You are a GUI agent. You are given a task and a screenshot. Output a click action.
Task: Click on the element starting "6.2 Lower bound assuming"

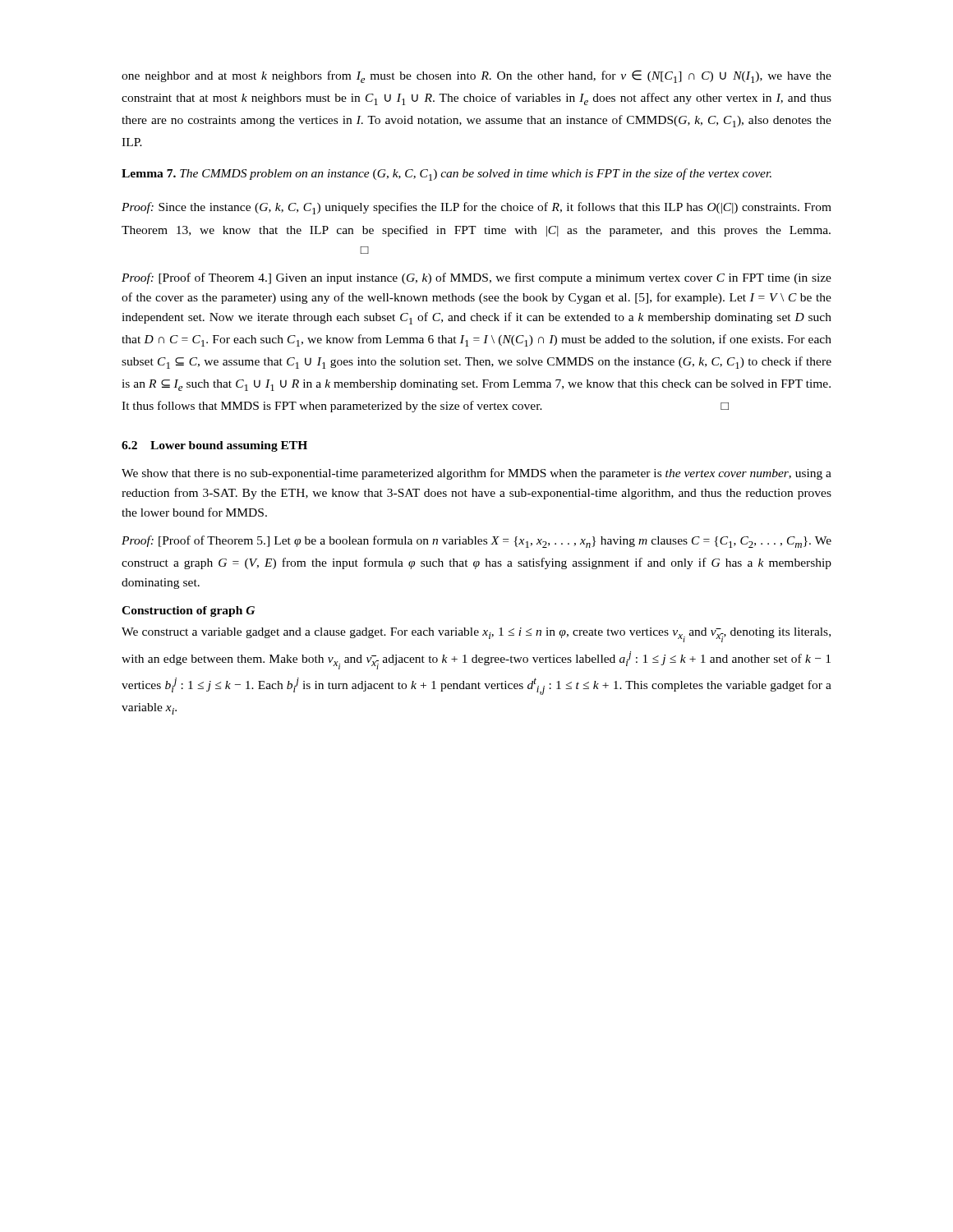click(x=214, y=446)
